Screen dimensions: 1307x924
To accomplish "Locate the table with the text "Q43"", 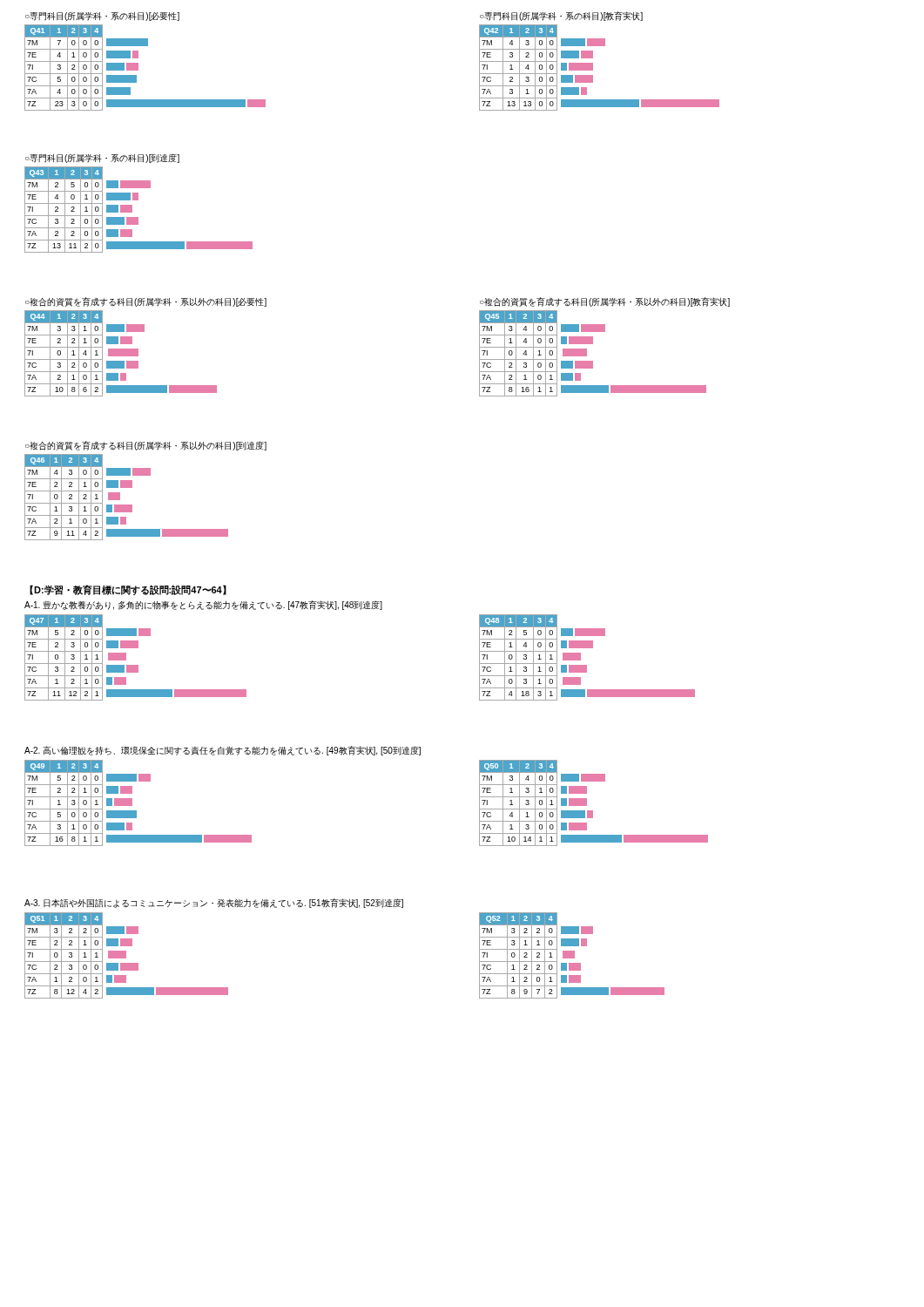I will click(x=138, y=210).
